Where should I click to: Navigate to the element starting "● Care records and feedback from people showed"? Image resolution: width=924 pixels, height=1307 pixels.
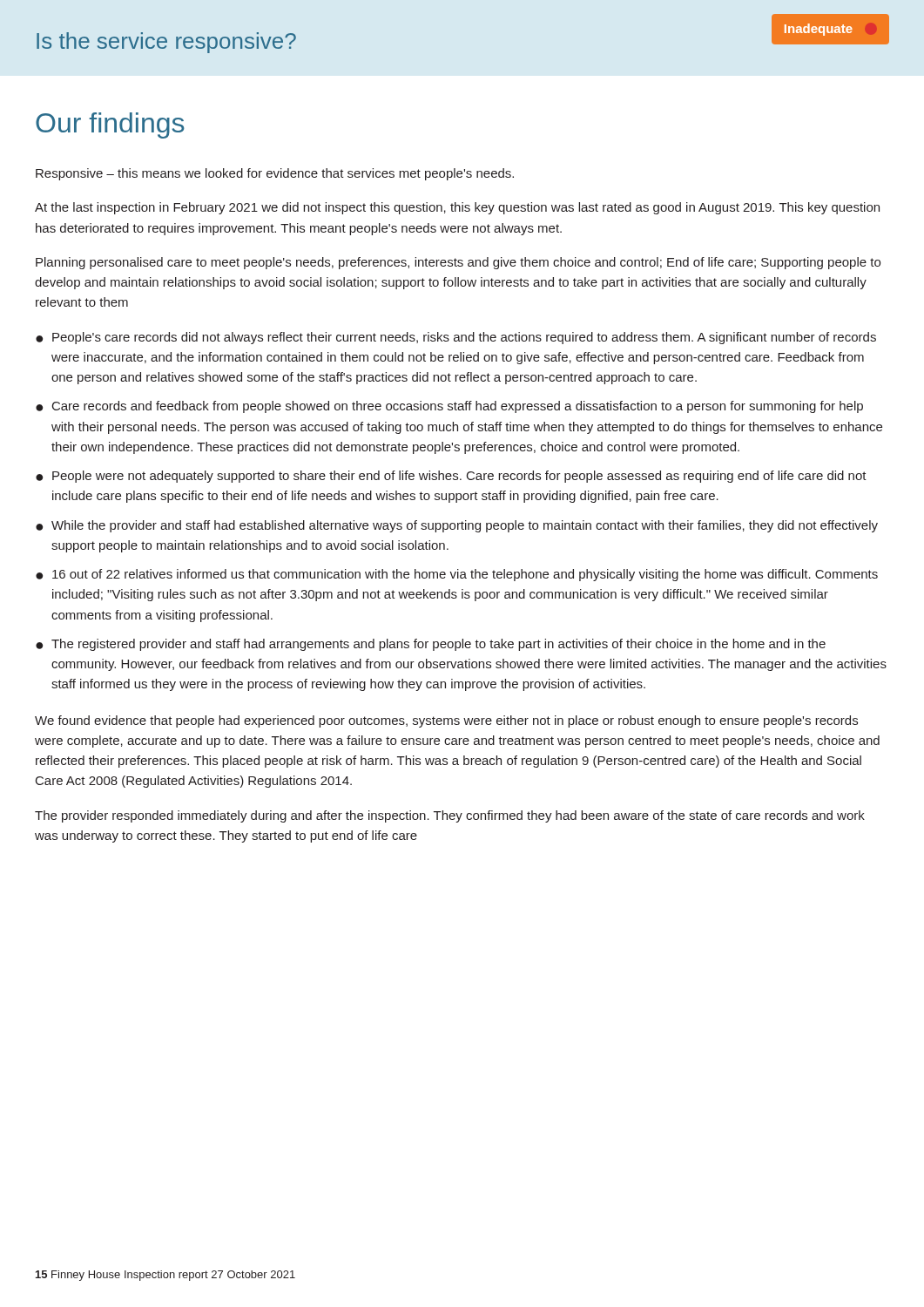click(x=462, y=426)
